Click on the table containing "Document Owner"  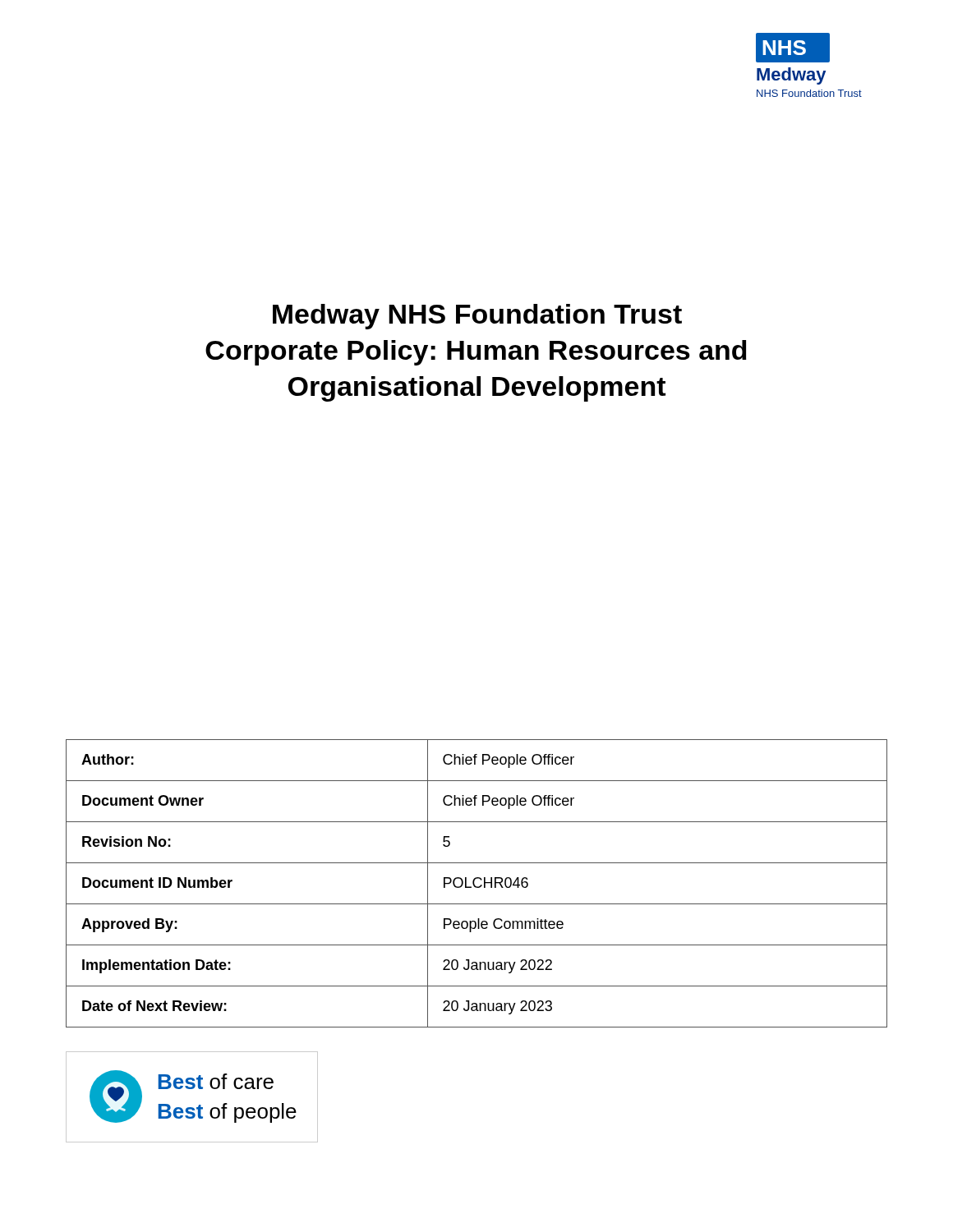pyautogui.click(x=476, y=883)
